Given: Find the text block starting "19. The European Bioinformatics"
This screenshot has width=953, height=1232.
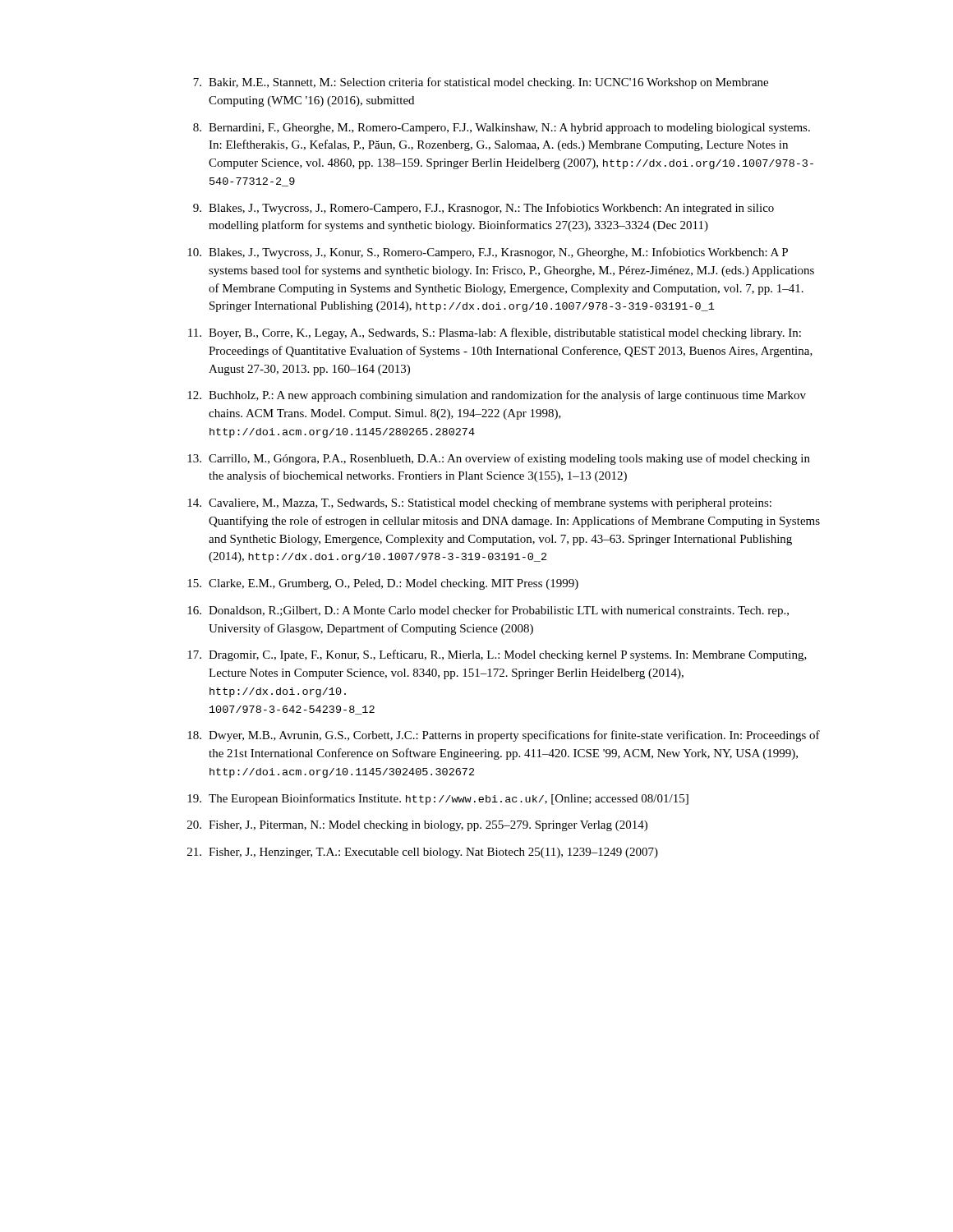Looking at the screenshot, I should click(x=497, y=799).
